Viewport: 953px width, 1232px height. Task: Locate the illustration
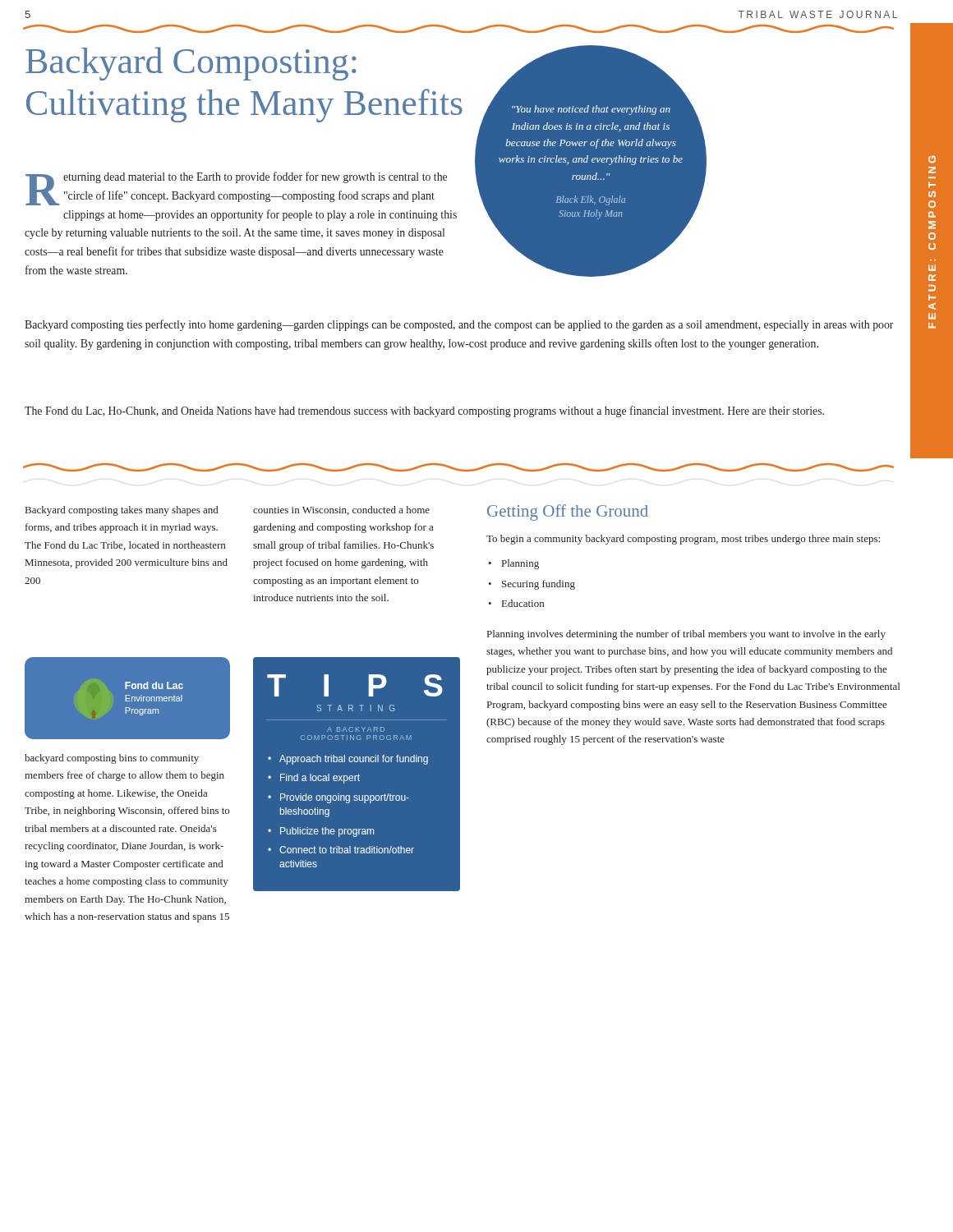[591, 161]
